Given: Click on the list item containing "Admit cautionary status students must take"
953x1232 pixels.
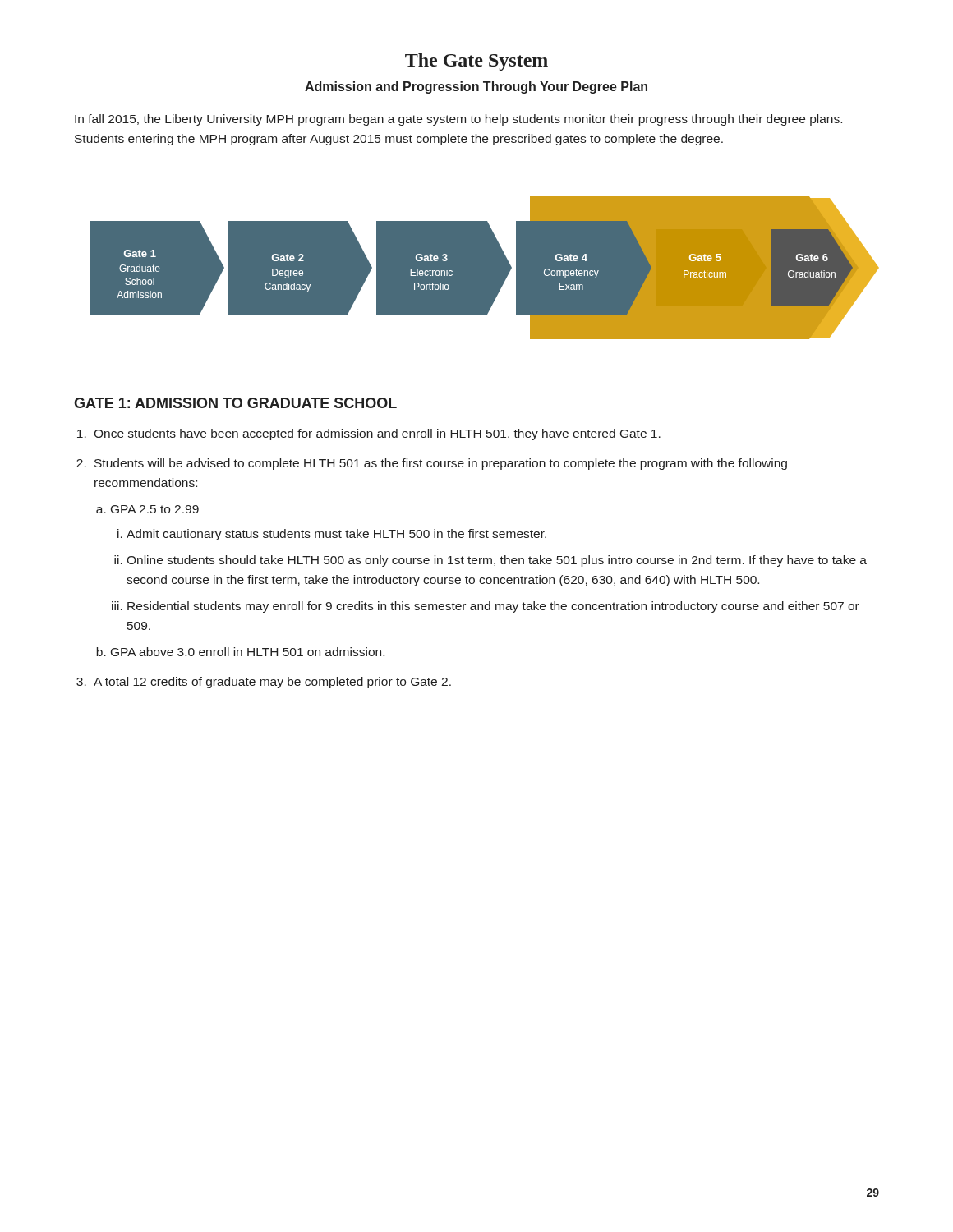Looking at the screenshot, I should point(337,534).
